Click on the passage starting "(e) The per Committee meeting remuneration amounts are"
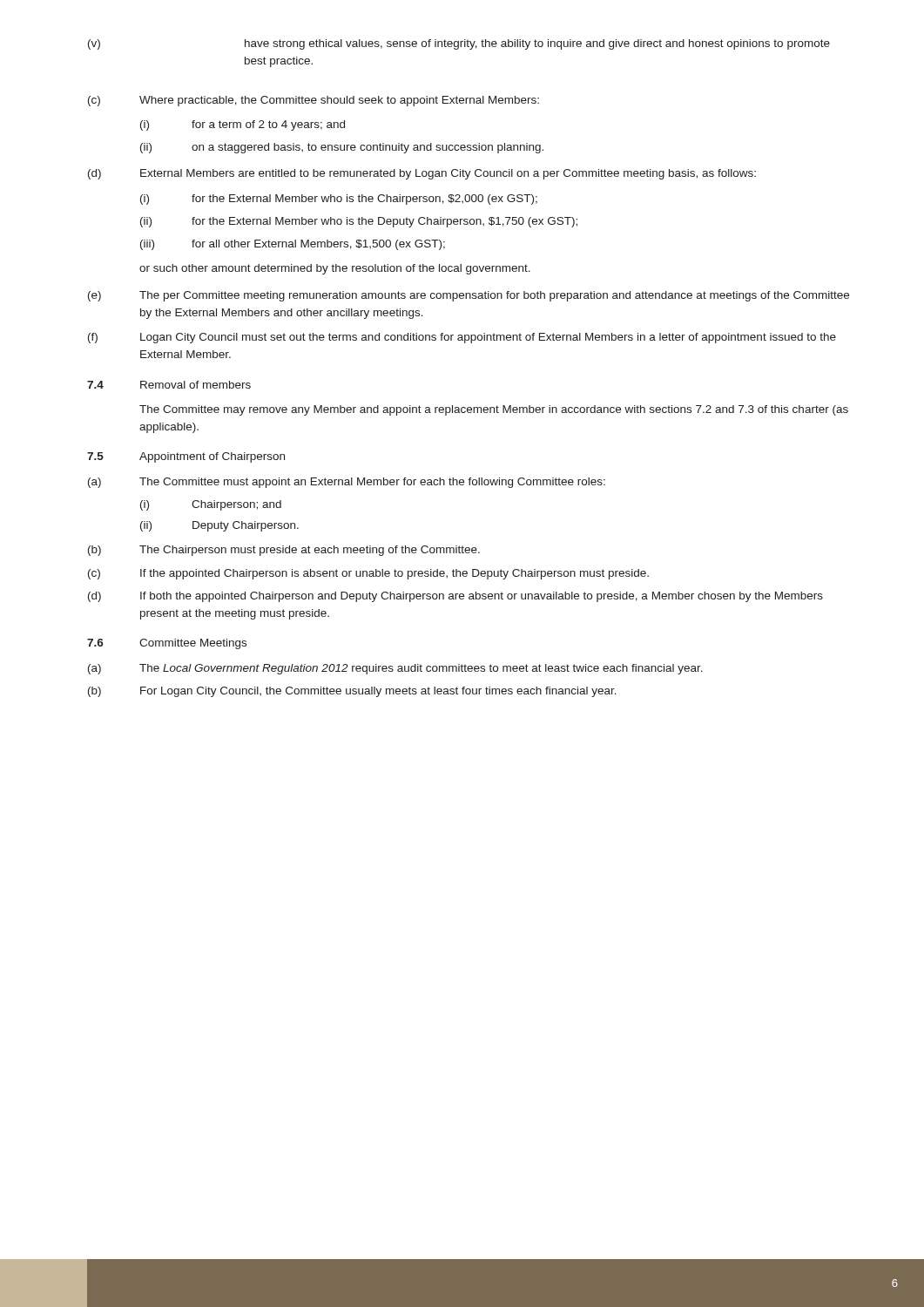This screenshot has width=924, height=1307. [471, 304]
